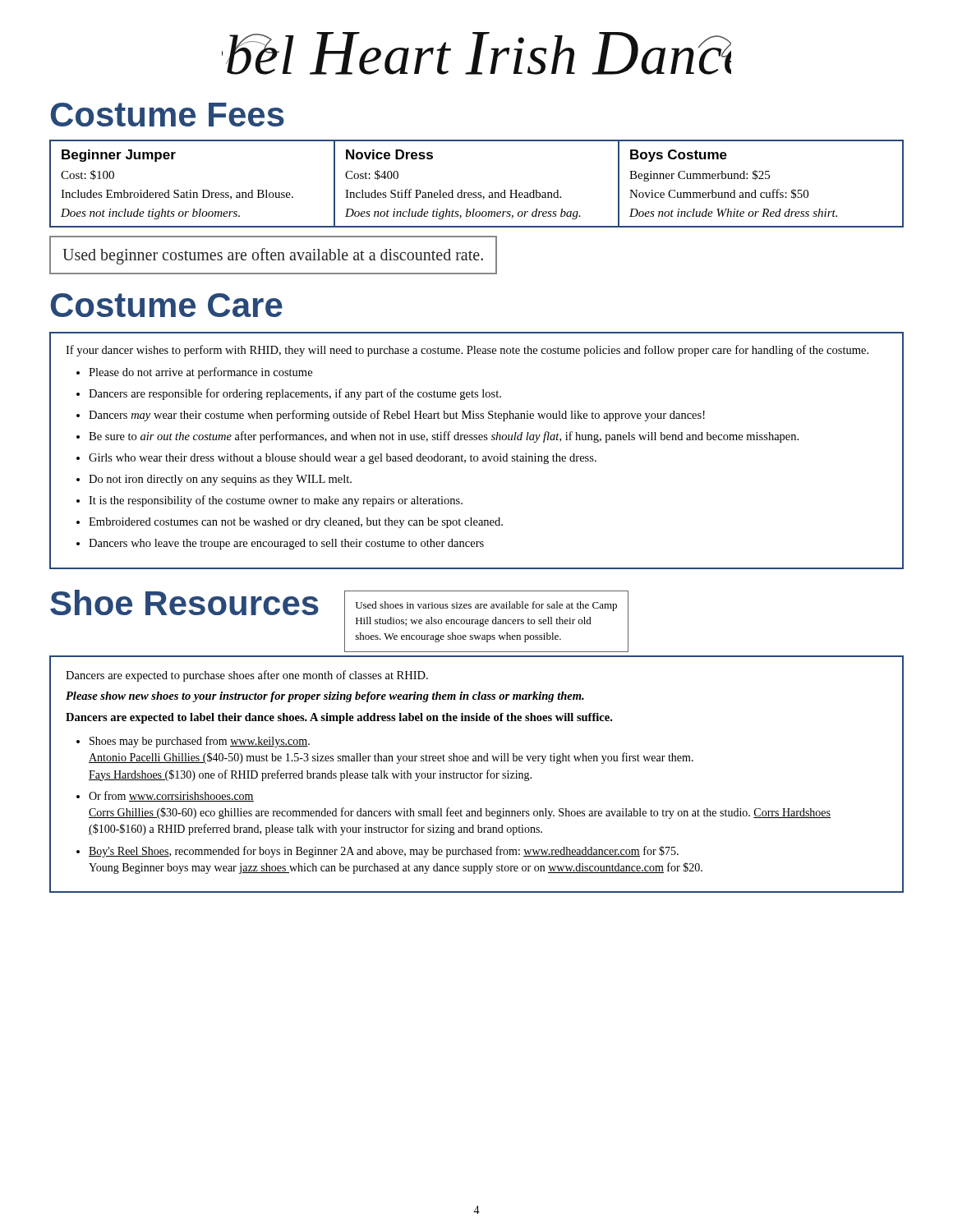Find the list item that reads "Shoes may be purchased from www.keilys.com."
Image resolution: width=953 pixels, height=1232 pixels.
click(x=391, y=758)
